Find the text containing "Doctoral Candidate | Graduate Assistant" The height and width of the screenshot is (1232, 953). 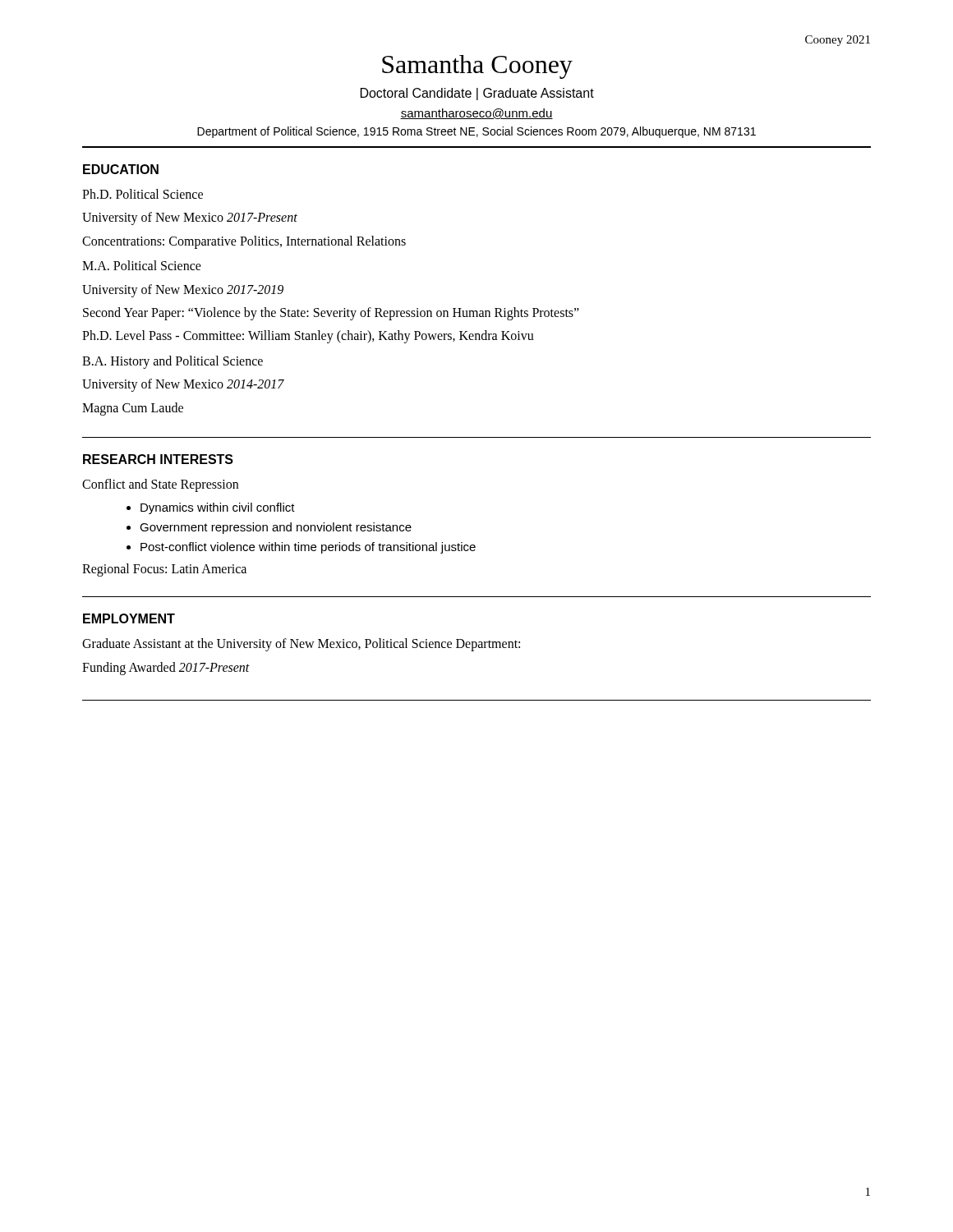[x=476, y=94]
